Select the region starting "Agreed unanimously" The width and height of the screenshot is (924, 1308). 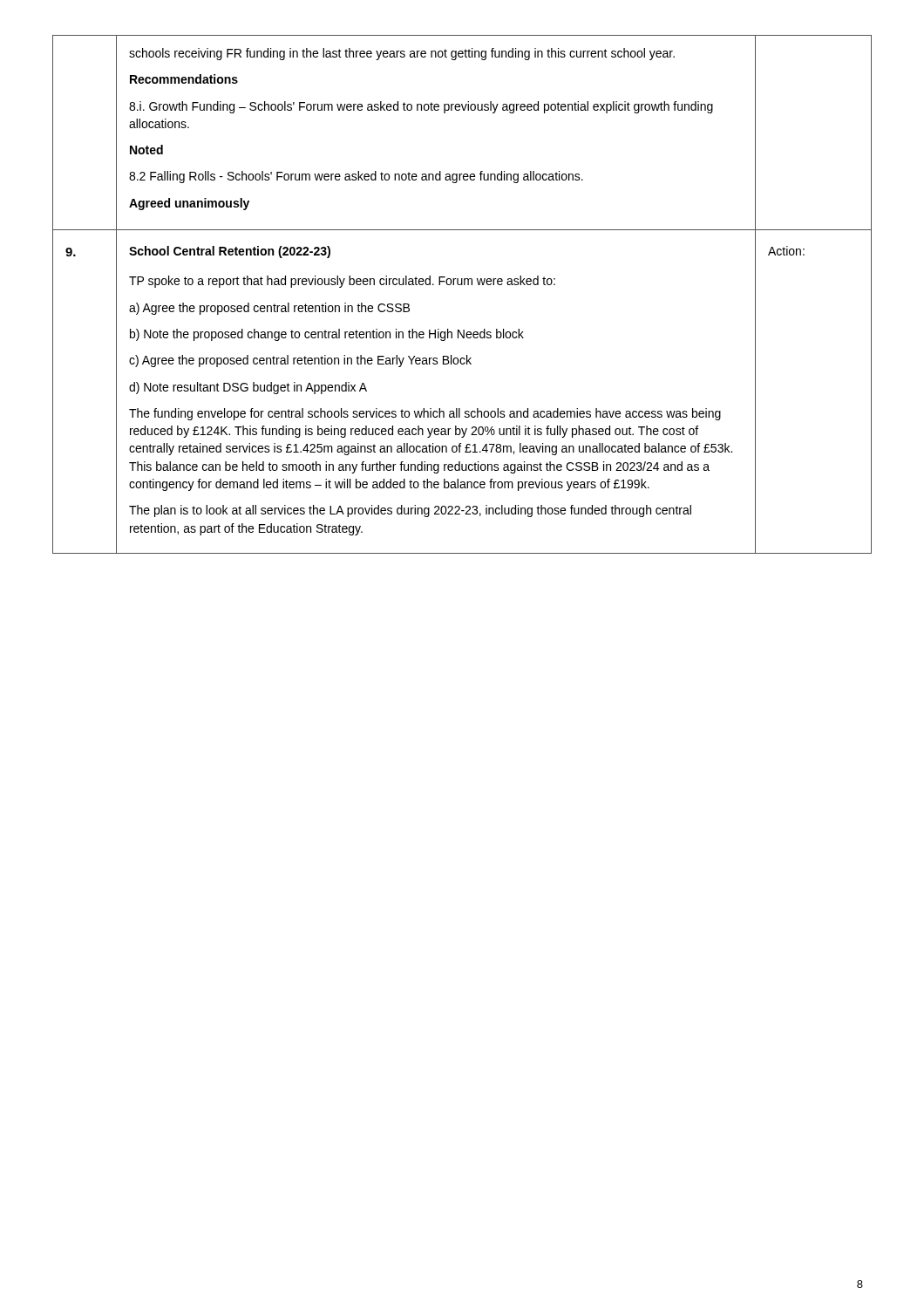point(189,204)
